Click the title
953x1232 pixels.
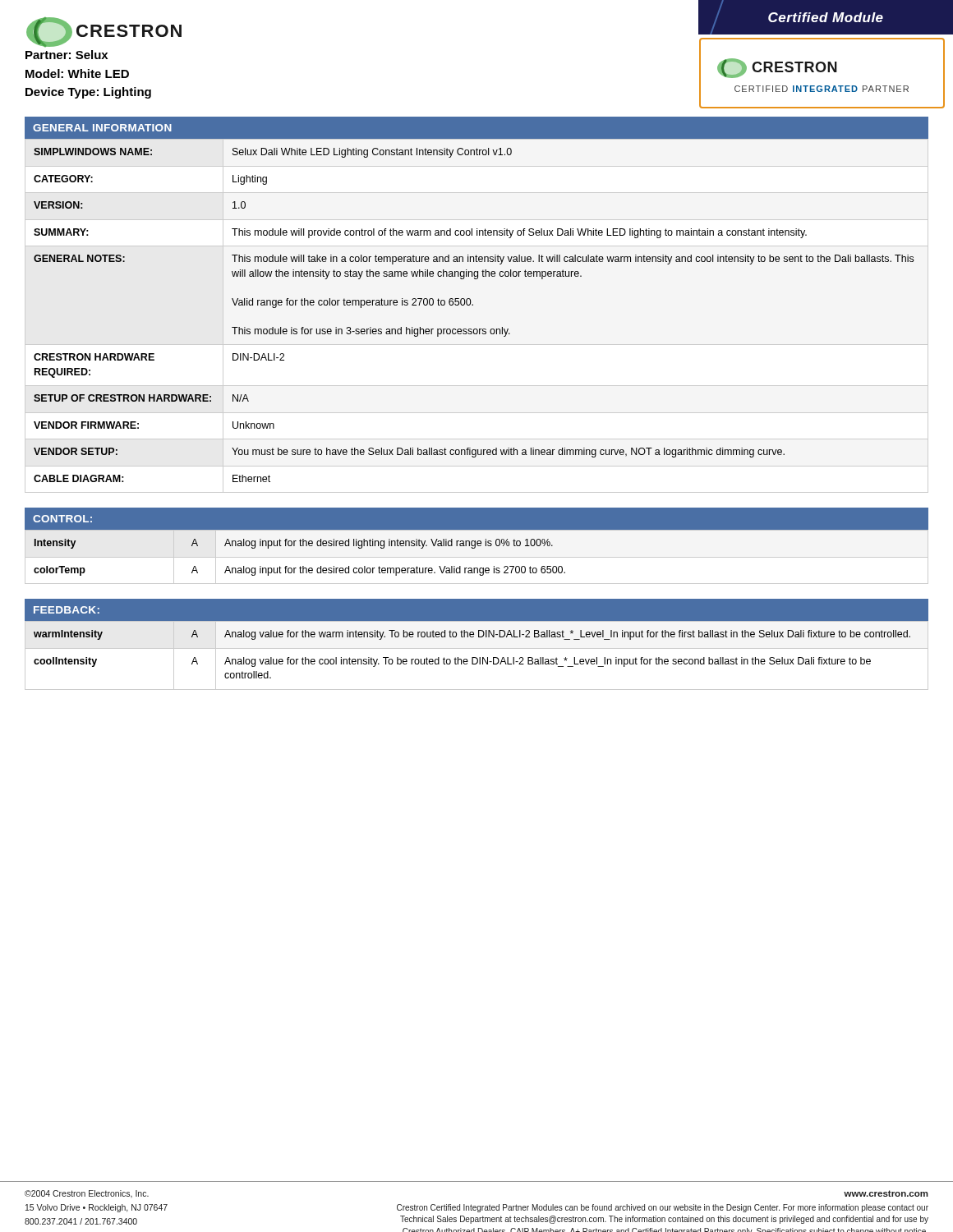tap(88, 74)
